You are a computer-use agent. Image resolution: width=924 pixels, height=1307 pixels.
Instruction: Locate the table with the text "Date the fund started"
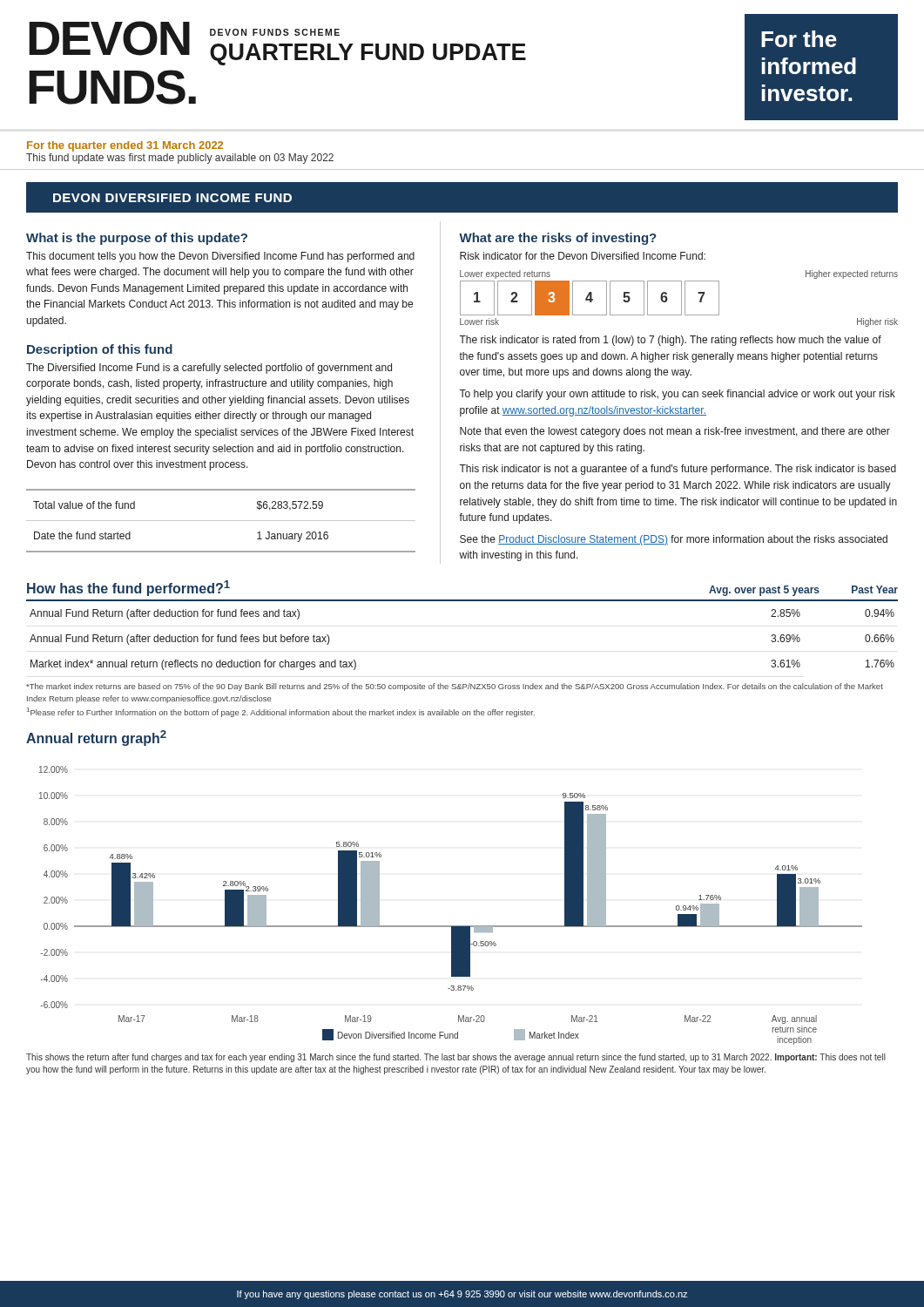point(221,520)
